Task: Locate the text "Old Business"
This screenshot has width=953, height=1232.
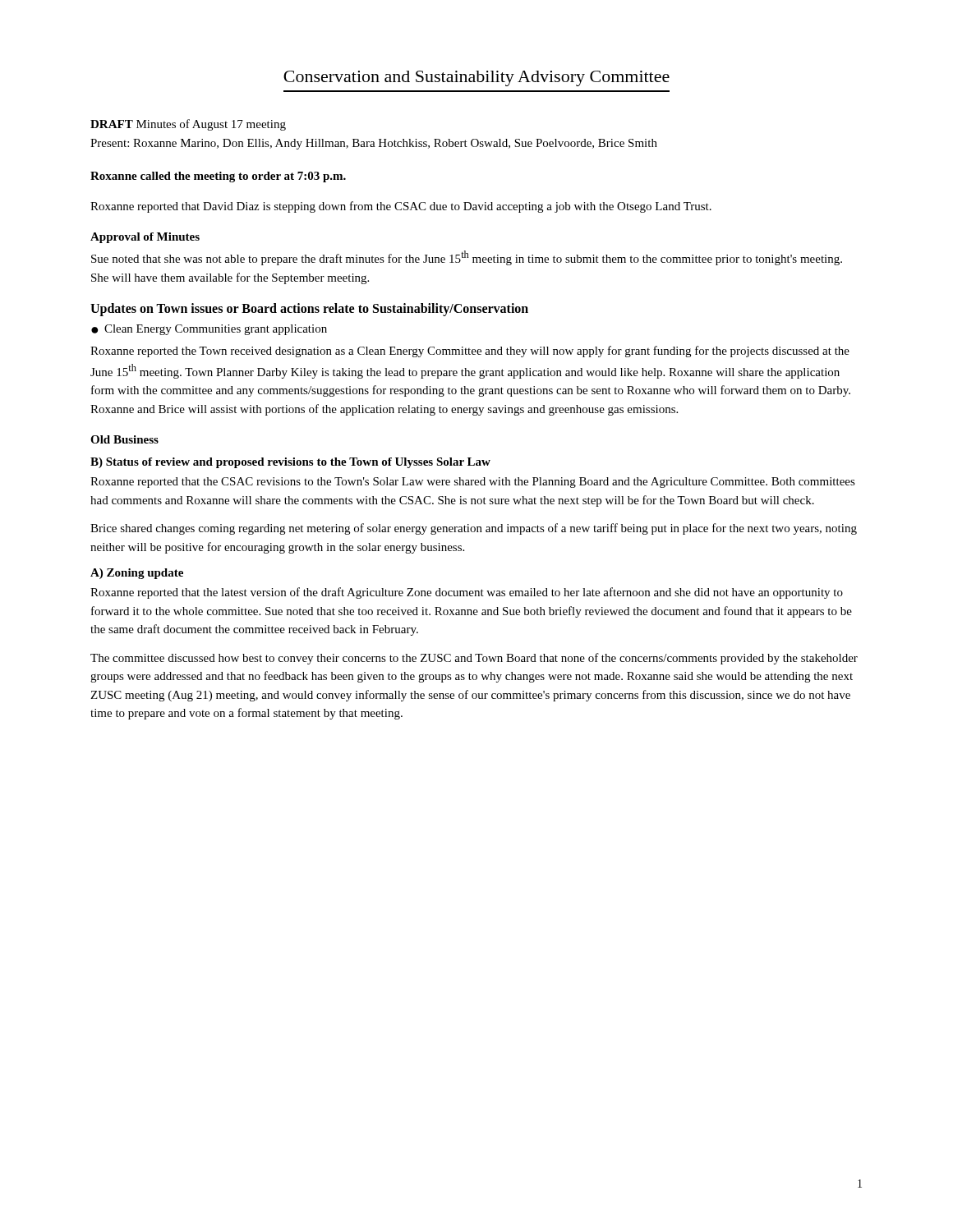Action: (124, 440)
